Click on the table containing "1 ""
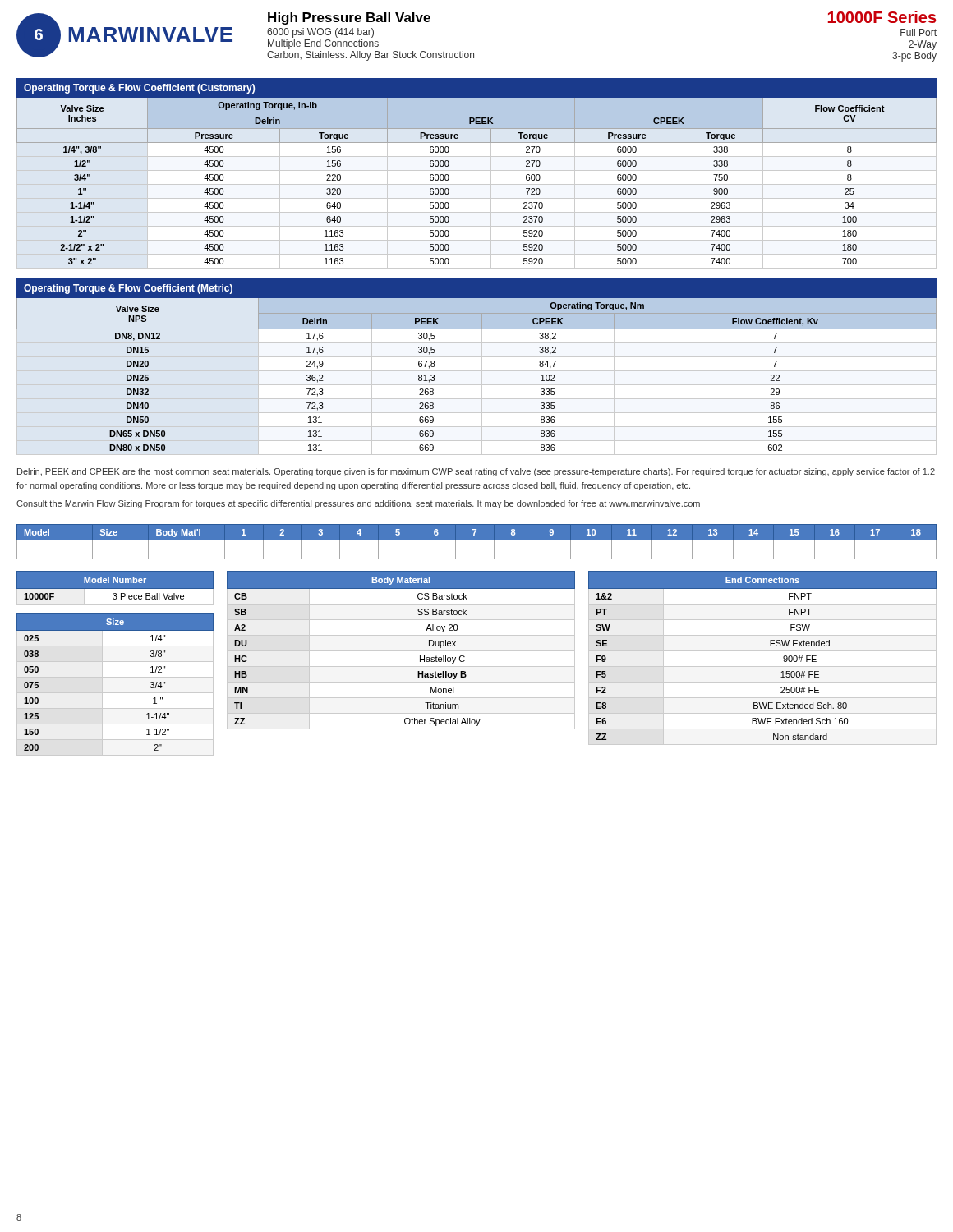 tap(115, 684)
